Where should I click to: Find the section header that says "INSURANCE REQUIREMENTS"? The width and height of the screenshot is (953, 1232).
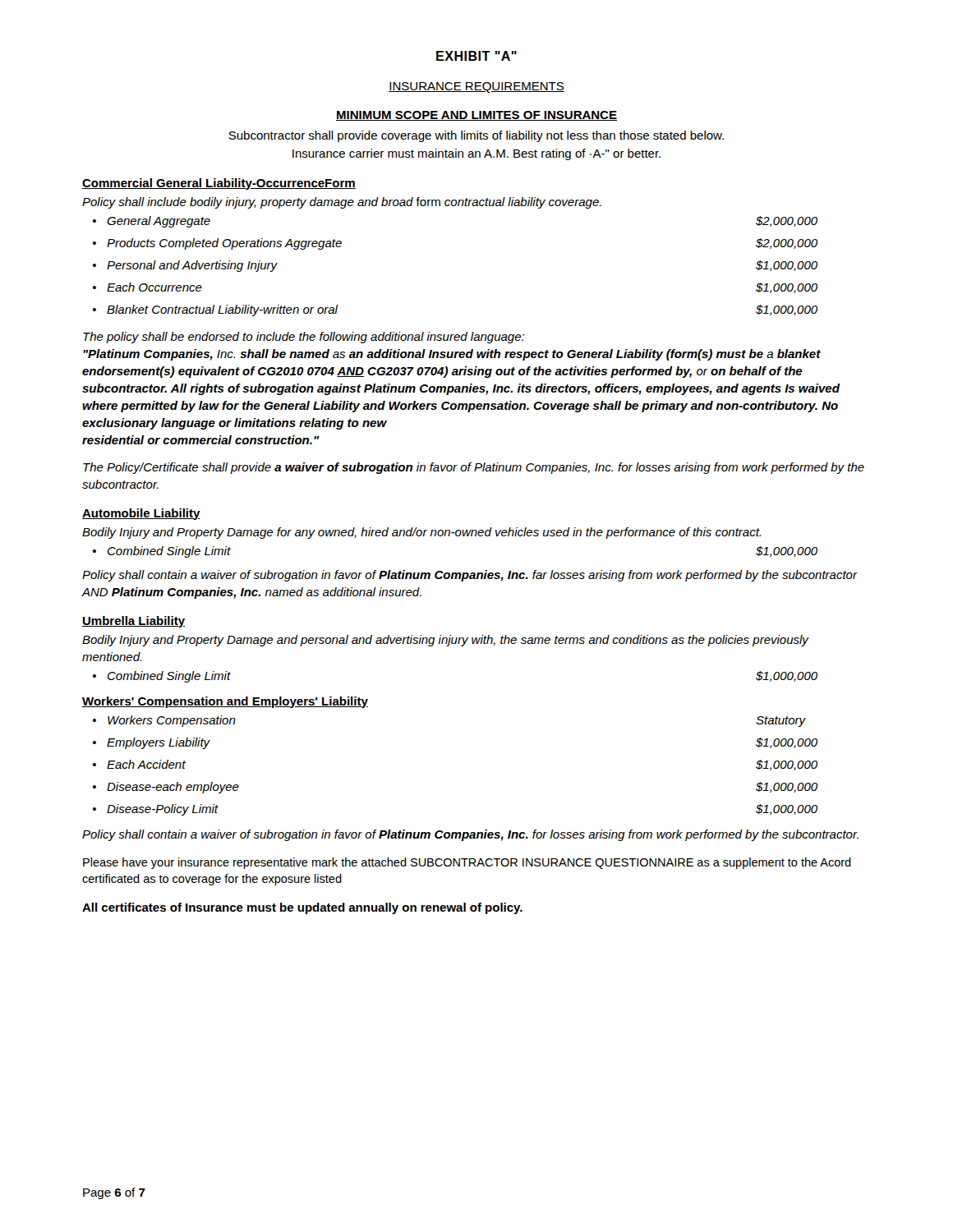click(x=476, y=86)
